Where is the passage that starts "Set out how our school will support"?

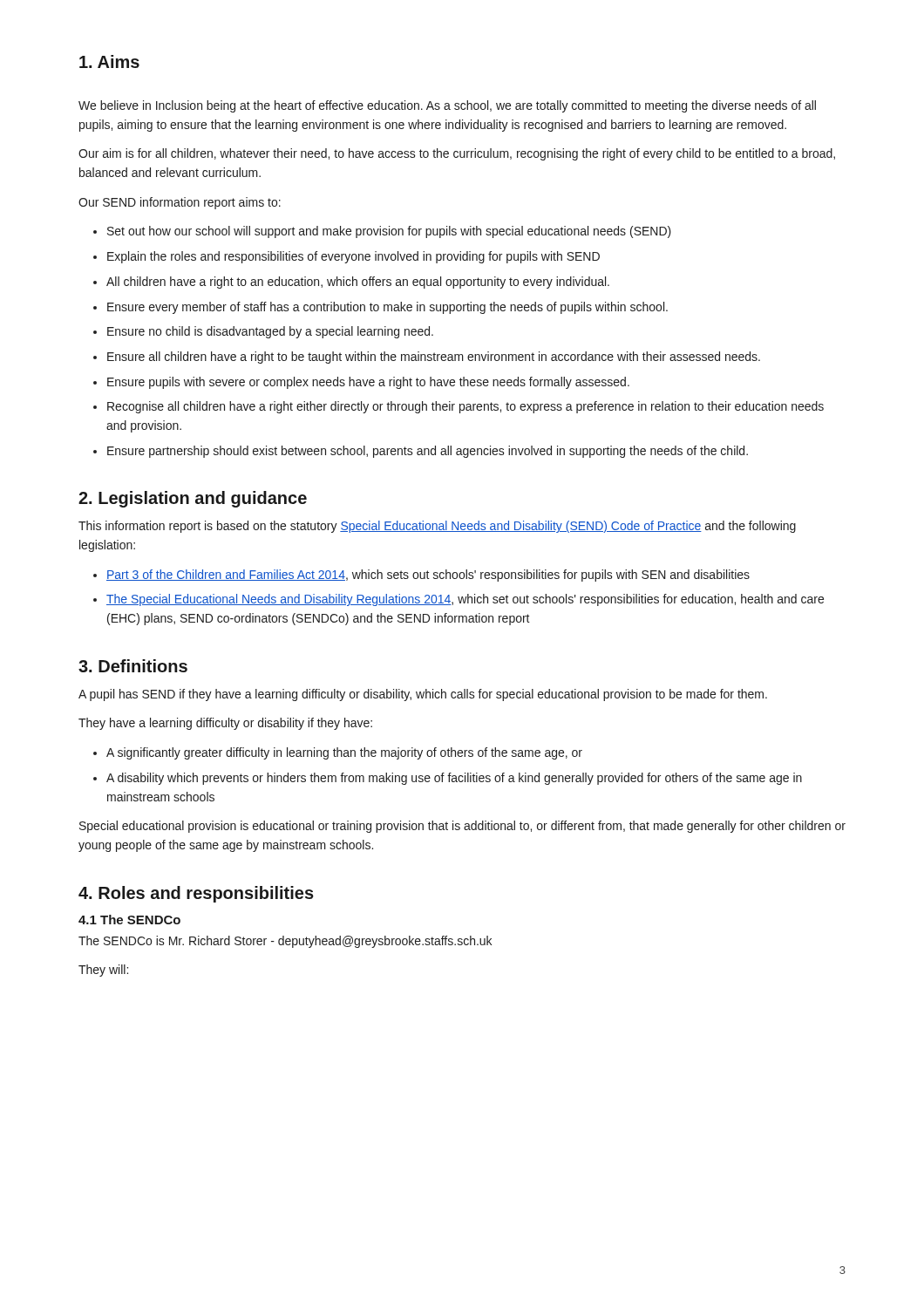pos(389,231)
